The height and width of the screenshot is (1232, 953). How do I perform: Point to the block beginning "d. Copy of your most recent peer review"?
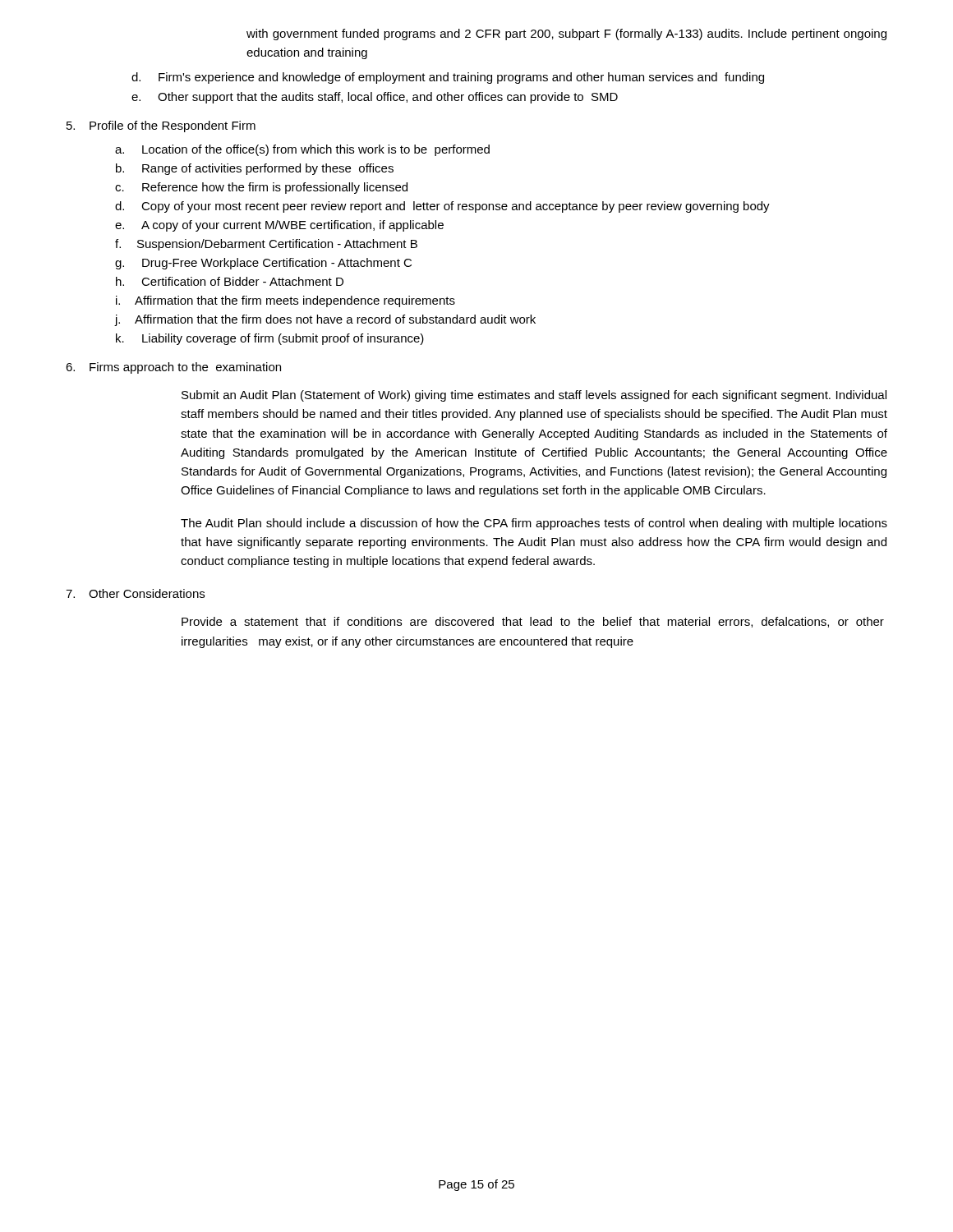(501, 206)
